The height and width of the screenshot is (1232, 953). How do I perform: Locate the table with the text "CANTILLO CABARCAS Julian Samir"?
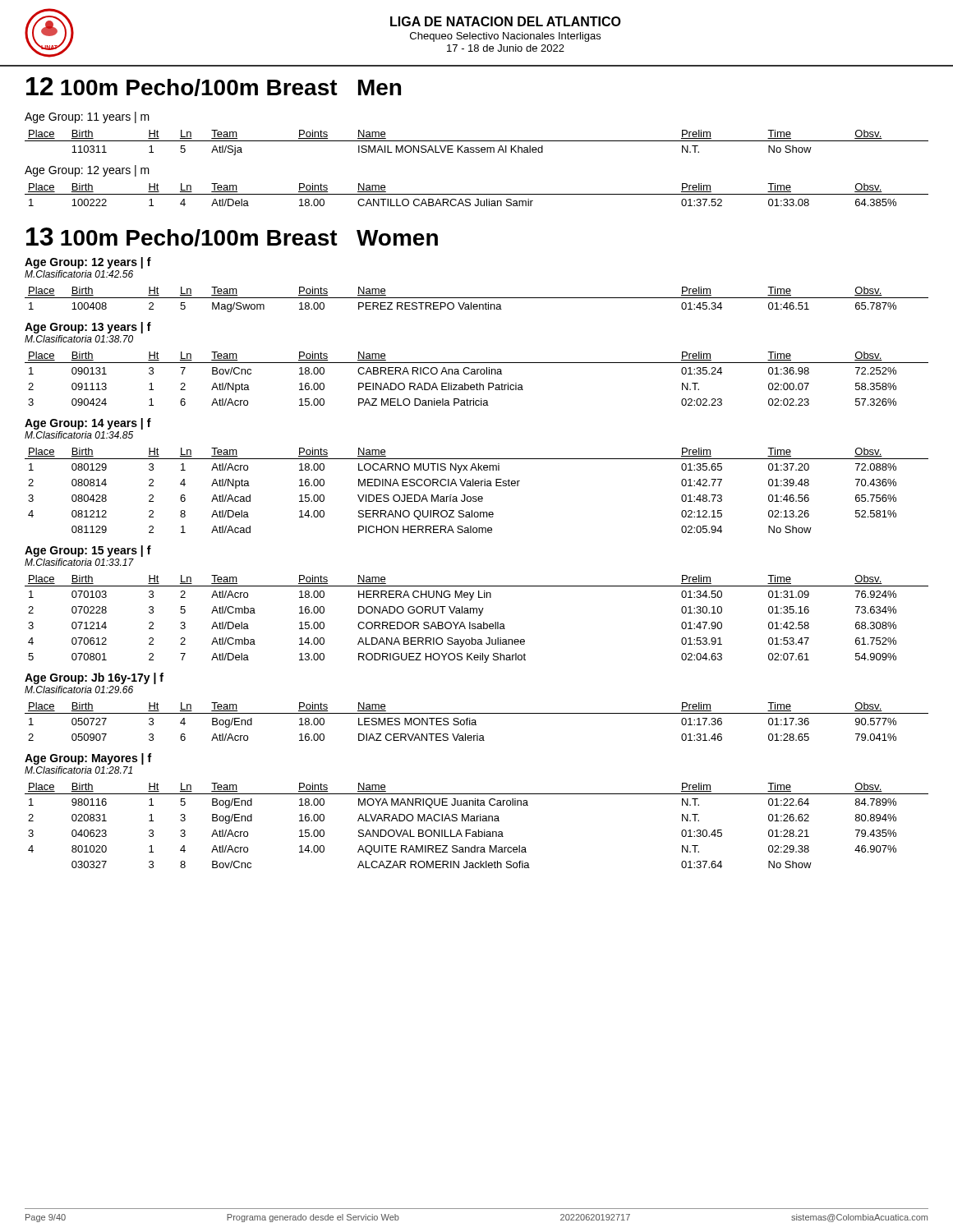476,195
